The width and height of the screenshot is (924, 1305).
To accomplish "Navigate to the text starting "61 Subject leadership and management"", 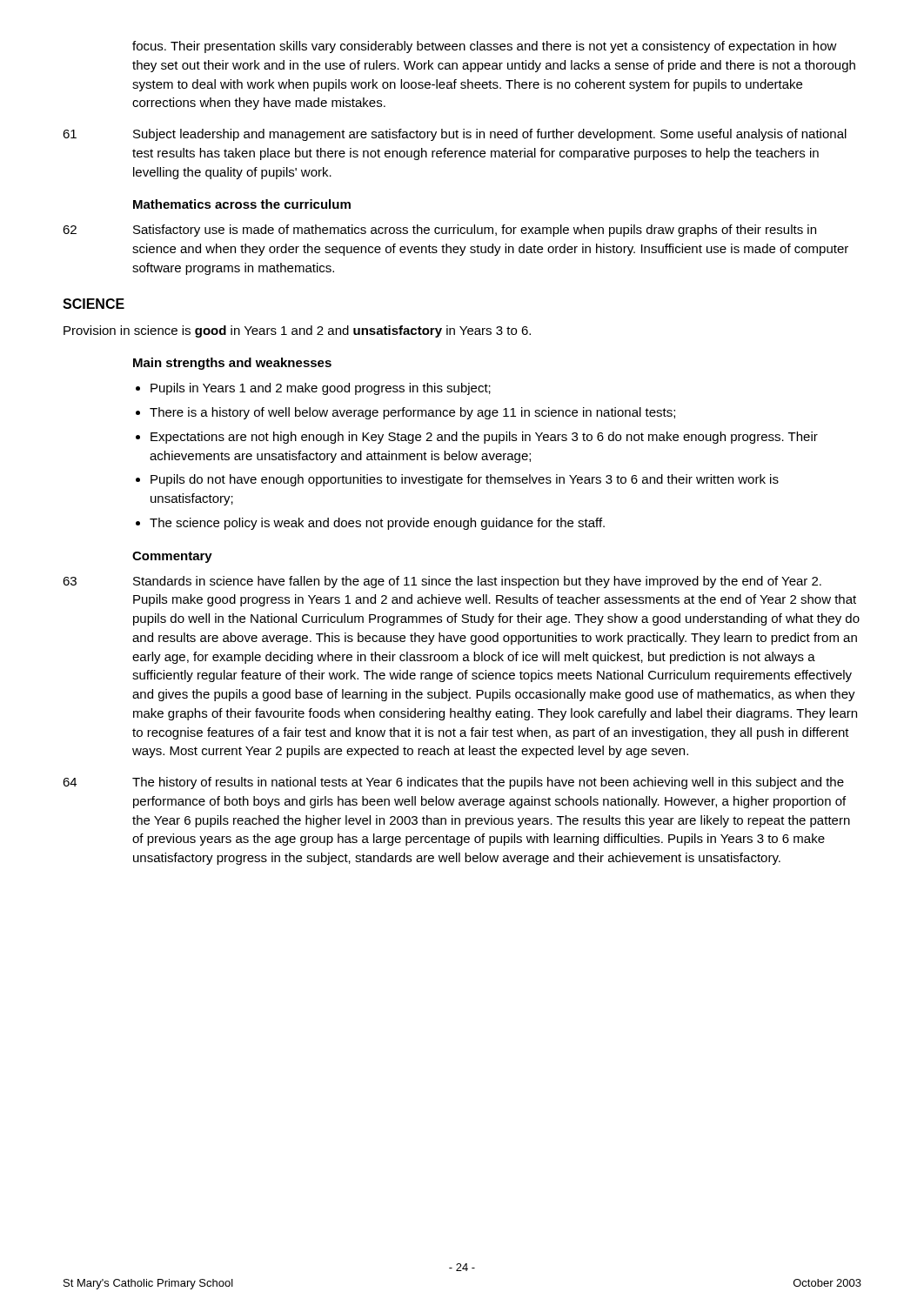I will pyautogui.click(x=462, y=153).
